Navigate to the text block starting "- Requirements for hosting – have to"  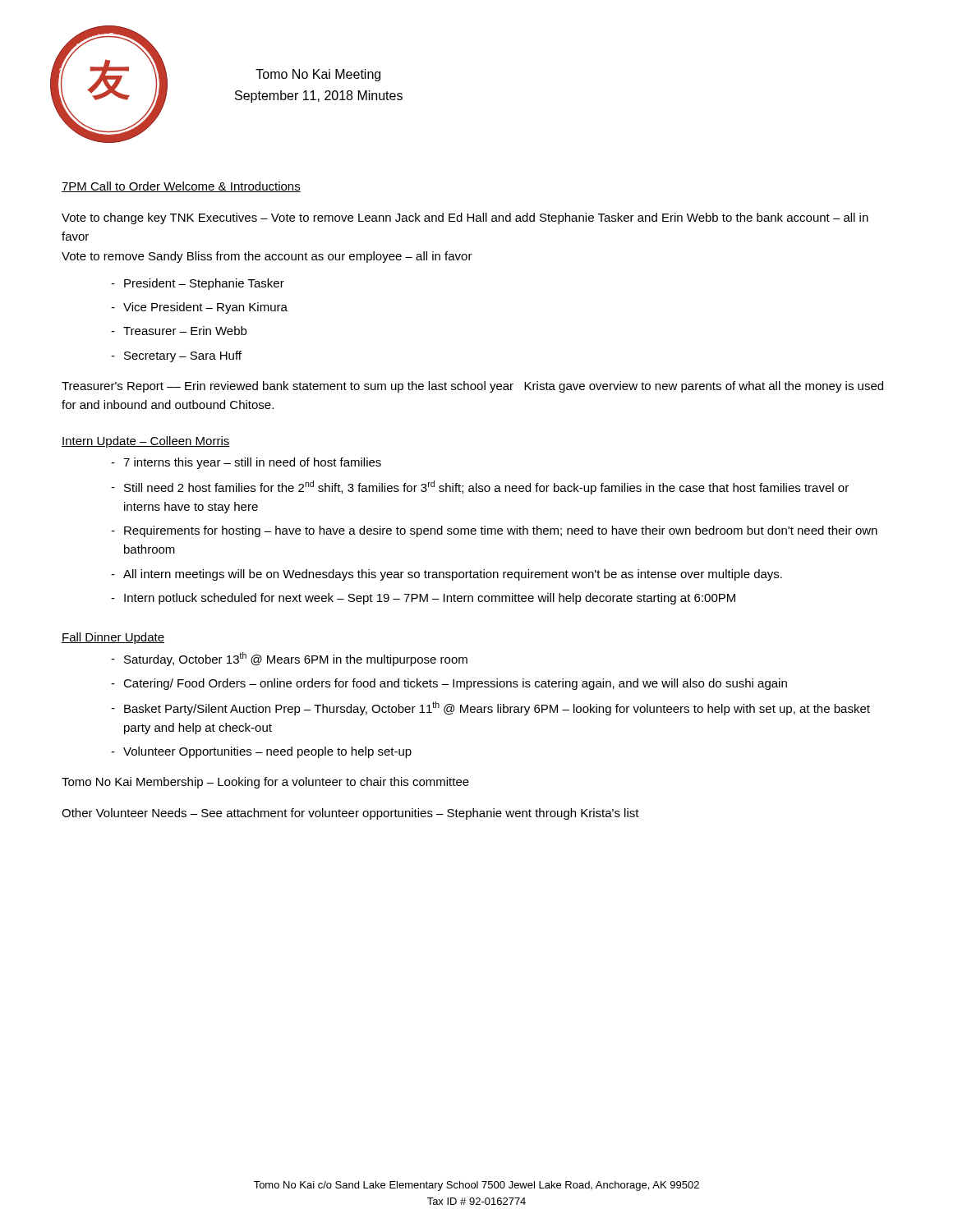[x=499, y=540]
